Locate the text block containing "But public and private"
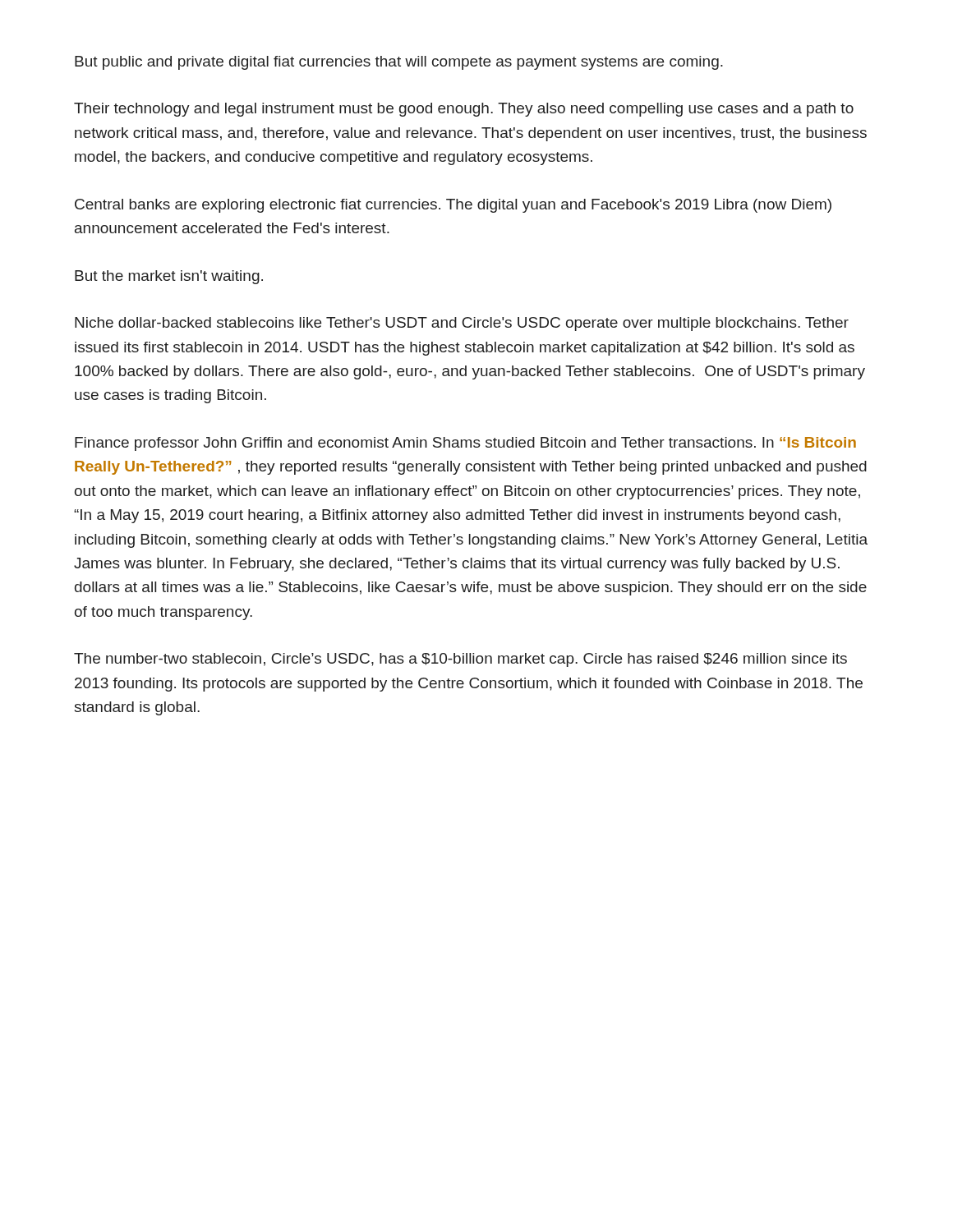The width and height of the screenshot is (953, 1232). (x=399, y=61)
